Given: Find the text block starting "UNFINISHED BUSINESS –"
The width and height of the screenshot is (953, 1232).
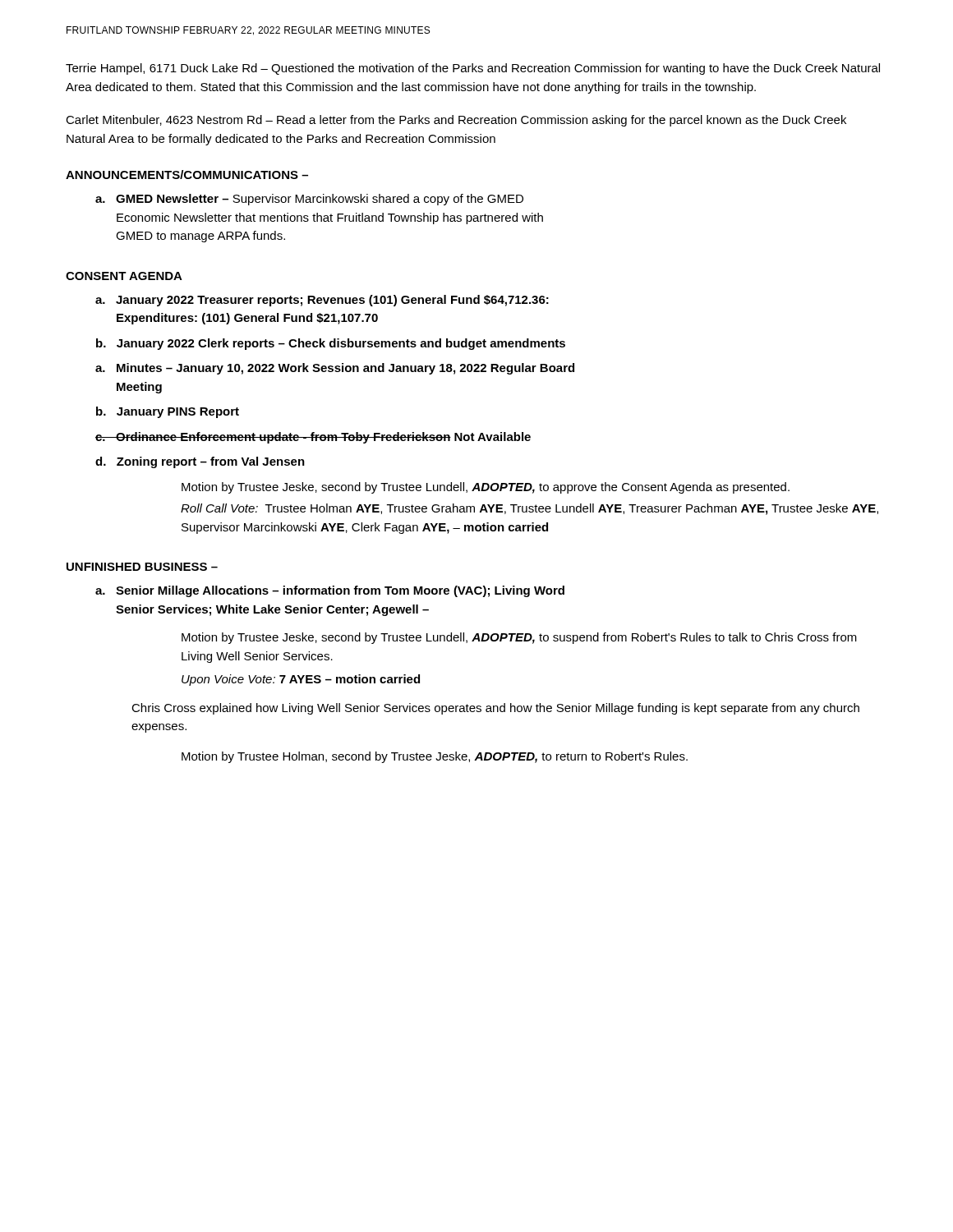Looking at the screenshot, I should tap(142, 566).
